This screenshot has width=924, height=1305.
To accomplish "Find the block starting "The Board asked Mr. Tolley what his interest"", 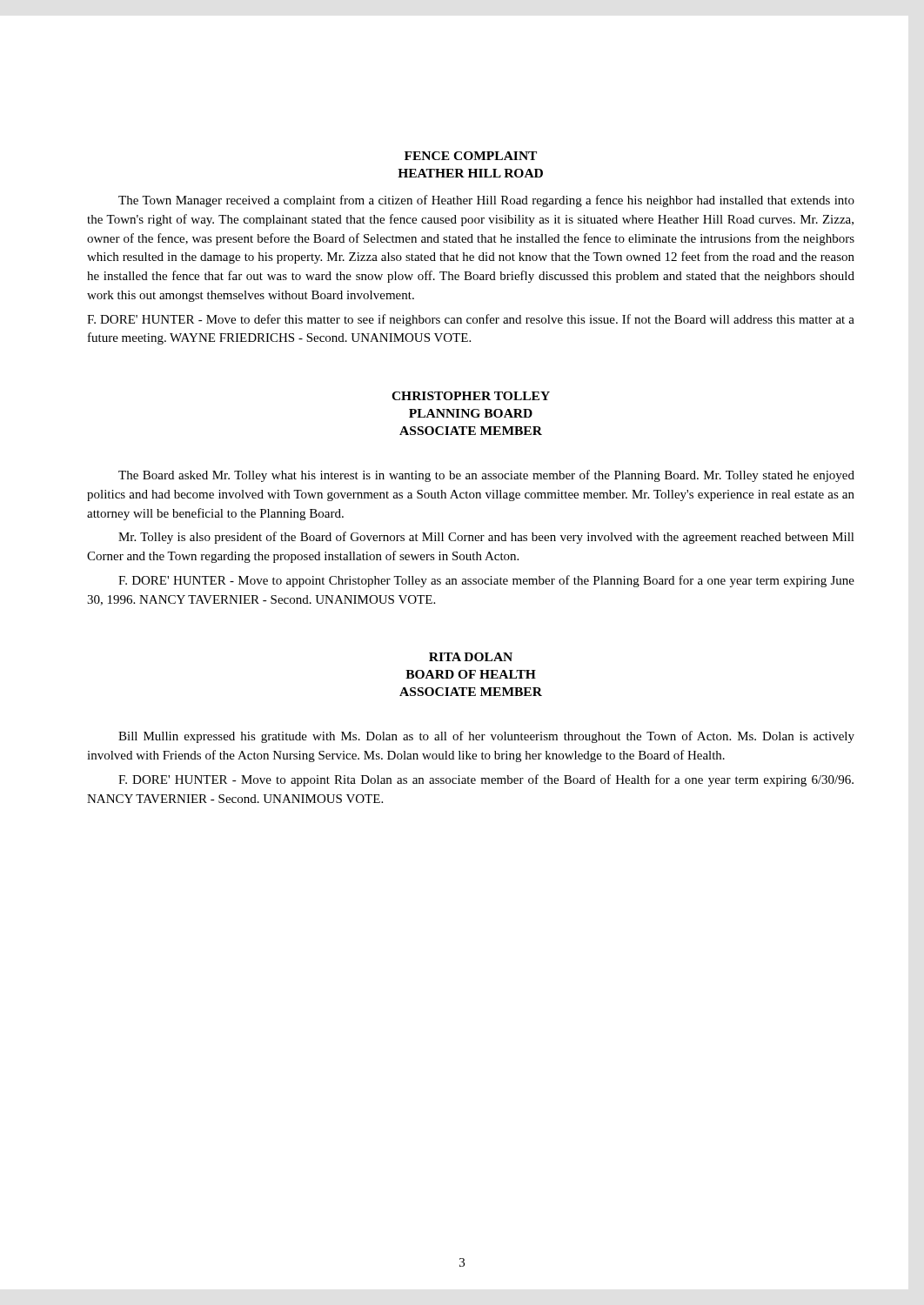I will click(471, 494).
